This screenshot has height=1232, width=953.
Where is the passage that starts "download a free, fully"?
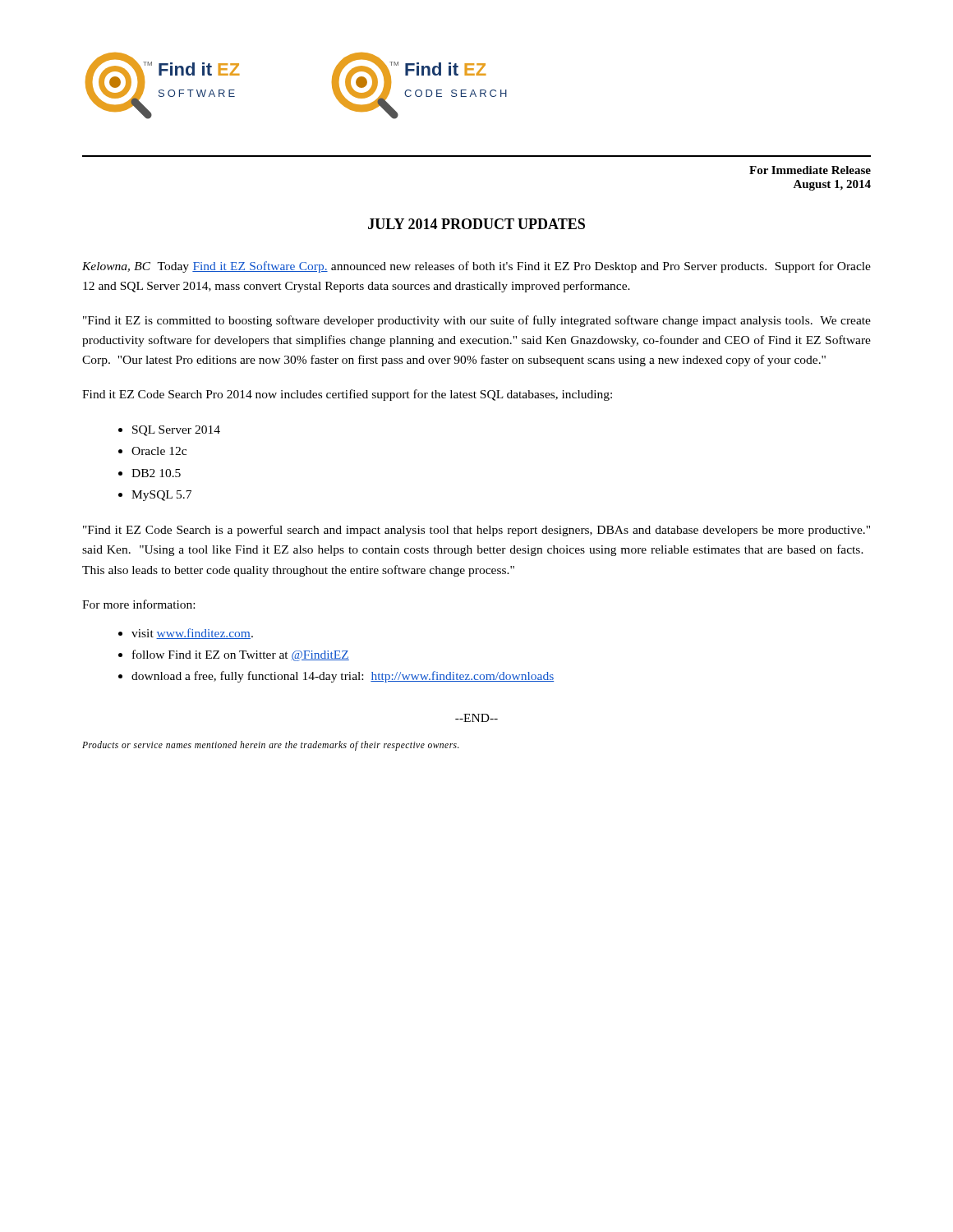pos(343,676)
